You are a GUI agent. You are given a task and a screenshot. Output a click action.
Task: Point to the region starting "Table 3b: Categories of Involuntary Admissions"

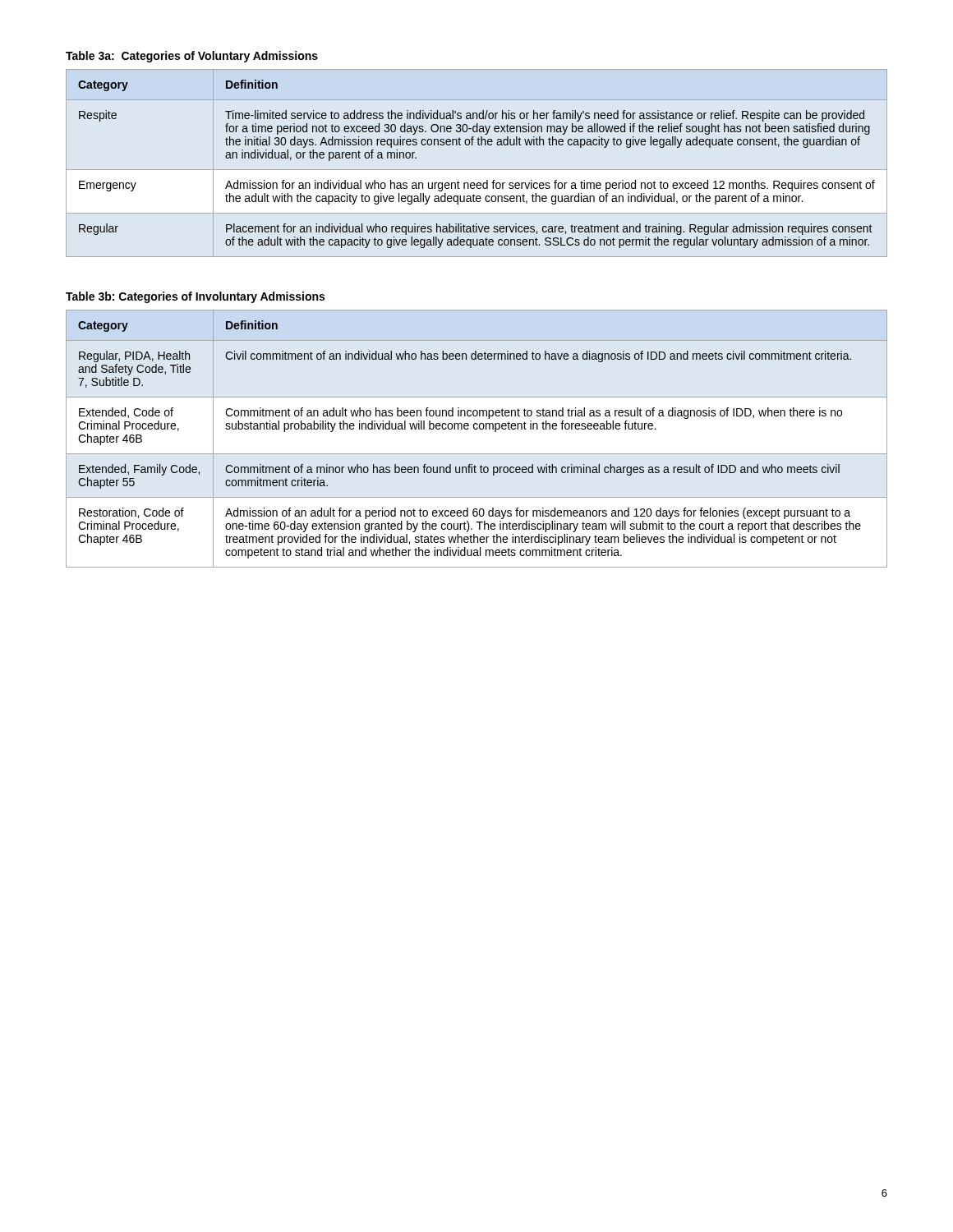195,296
